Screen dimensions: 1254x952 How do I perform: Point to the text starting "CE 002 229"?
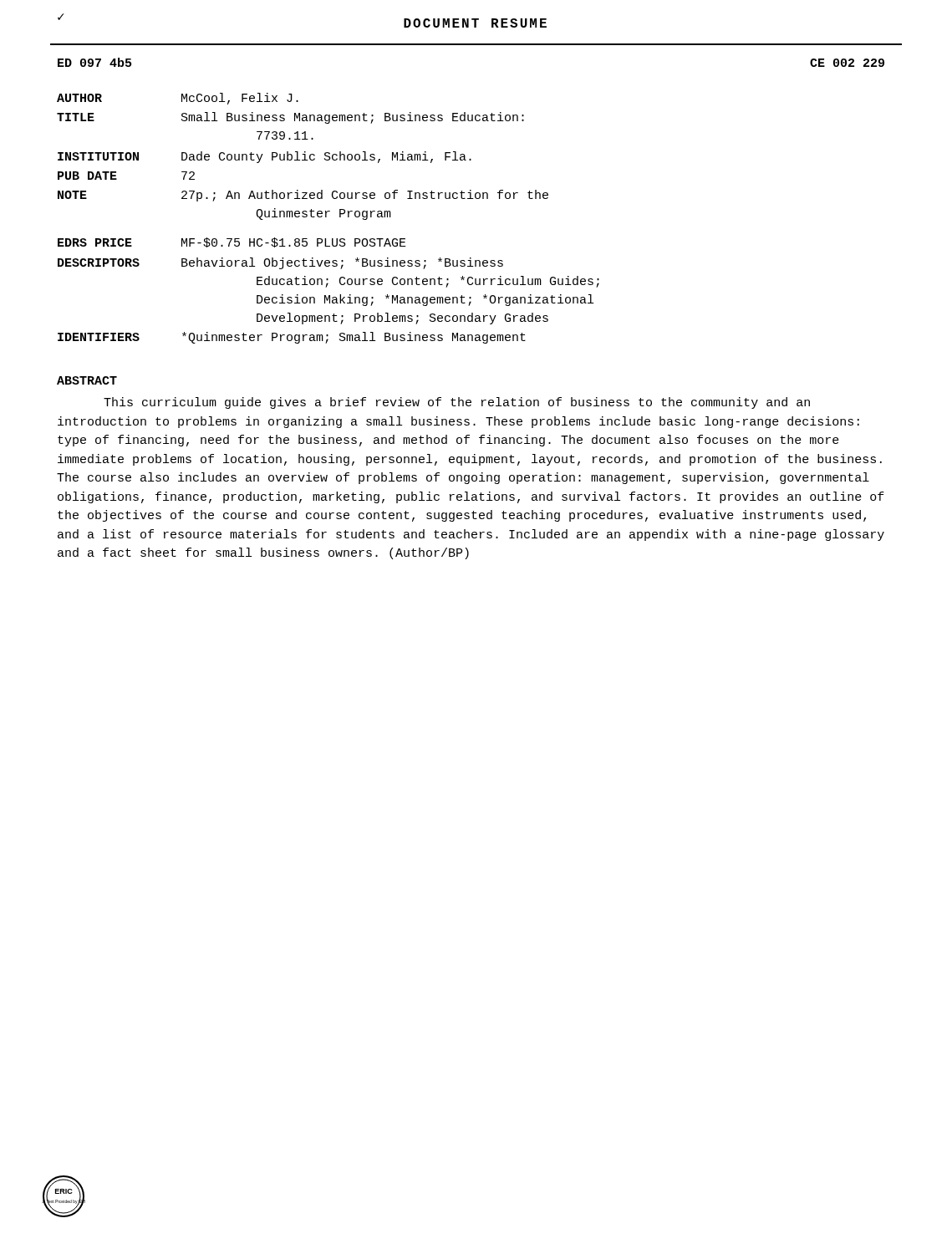point(848,64)
